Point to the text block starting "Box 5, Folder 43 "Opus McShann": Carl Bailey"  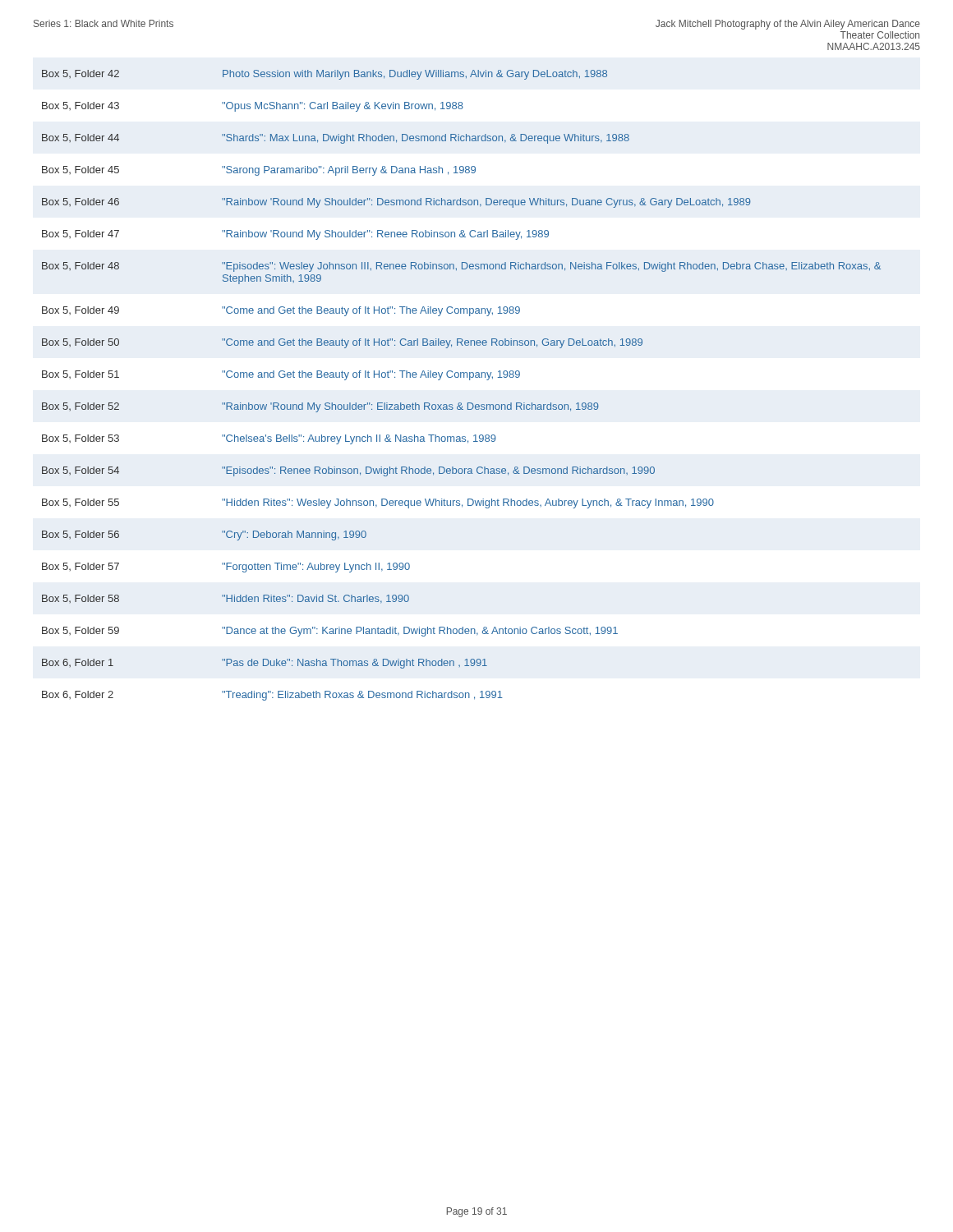click(253, 107)
